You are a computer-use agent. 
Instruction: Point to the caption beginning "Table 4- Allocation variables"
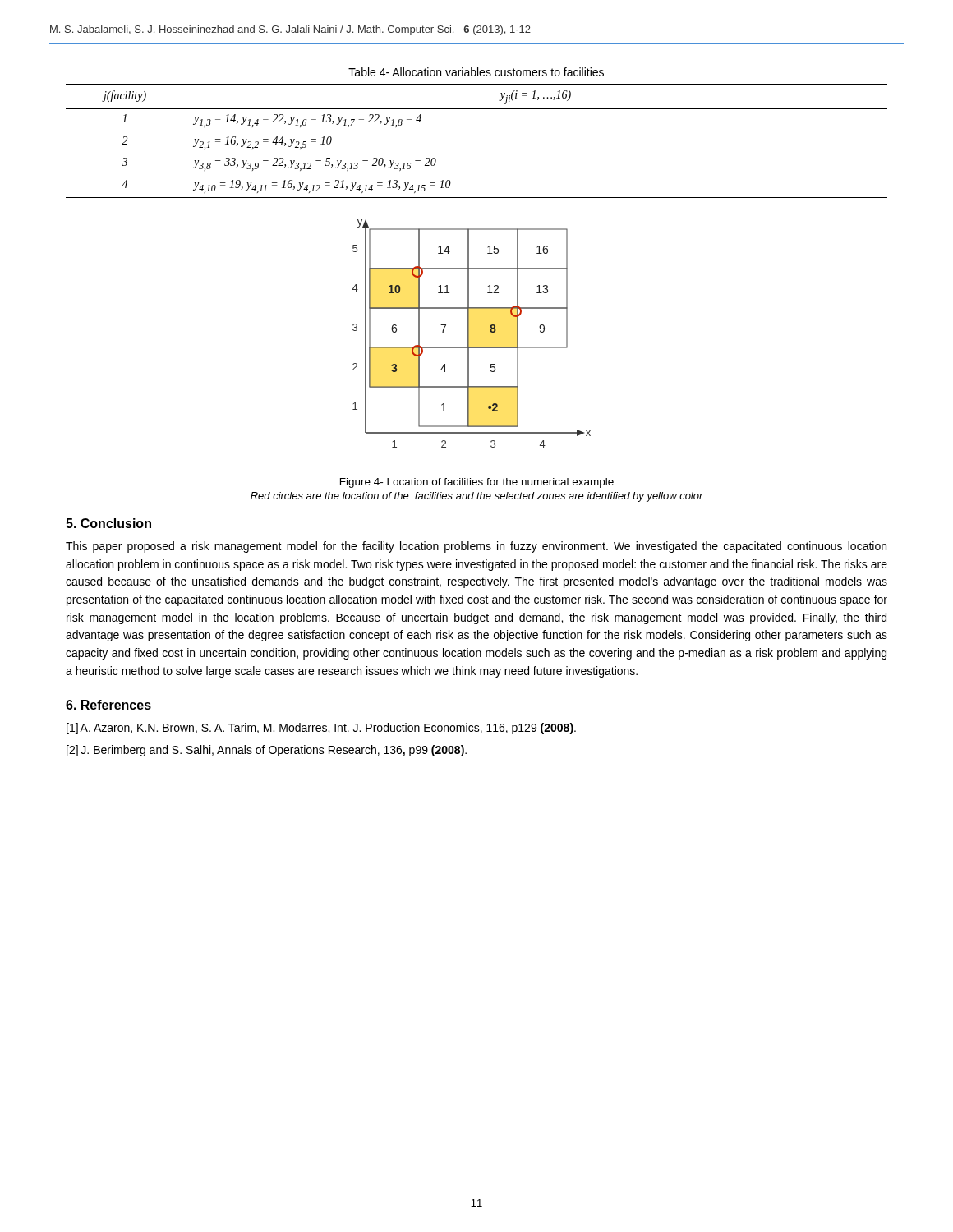pos(476,72)
